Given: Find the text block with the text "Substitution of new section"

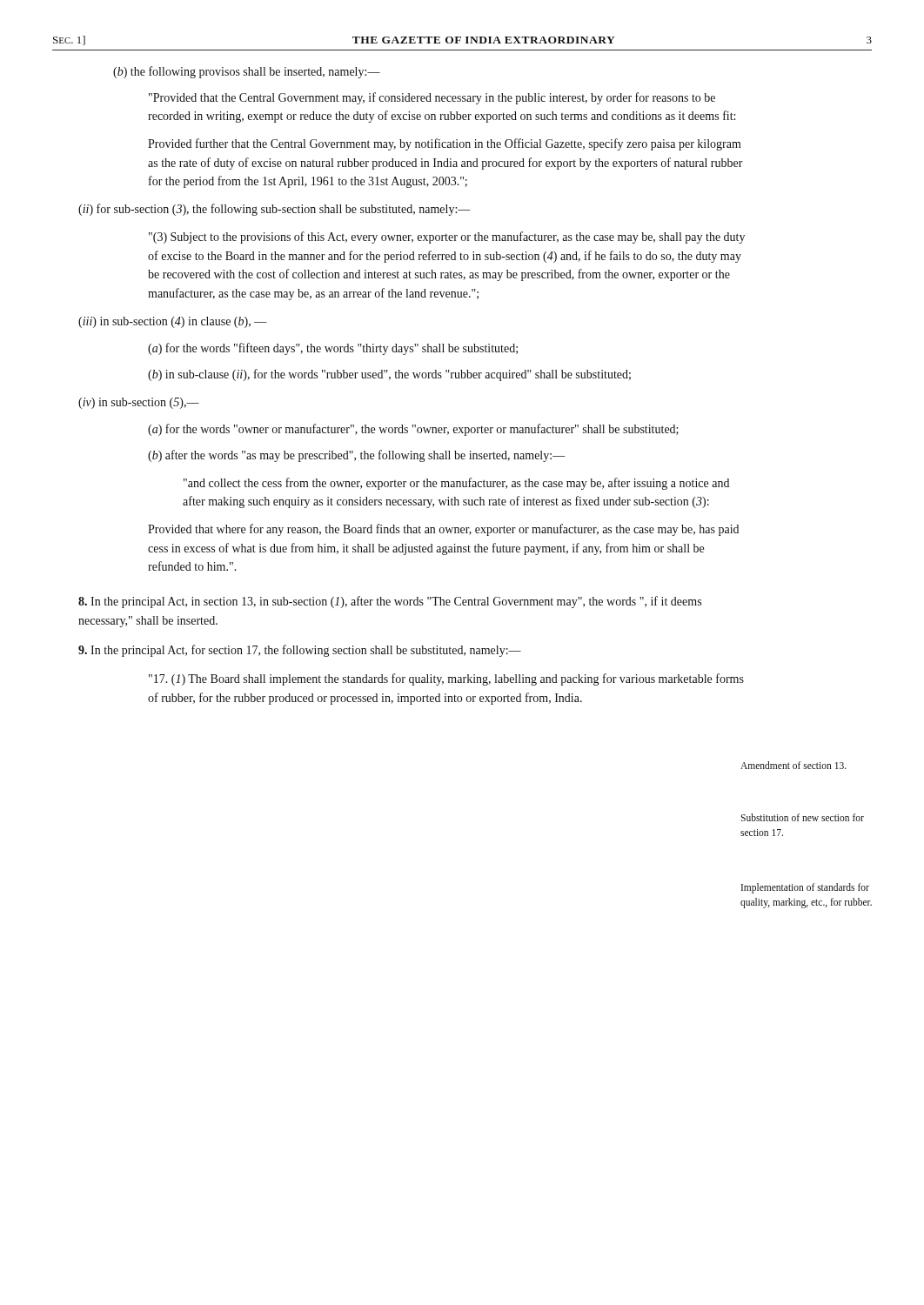Looking at the screenshot, I should 802,825.
